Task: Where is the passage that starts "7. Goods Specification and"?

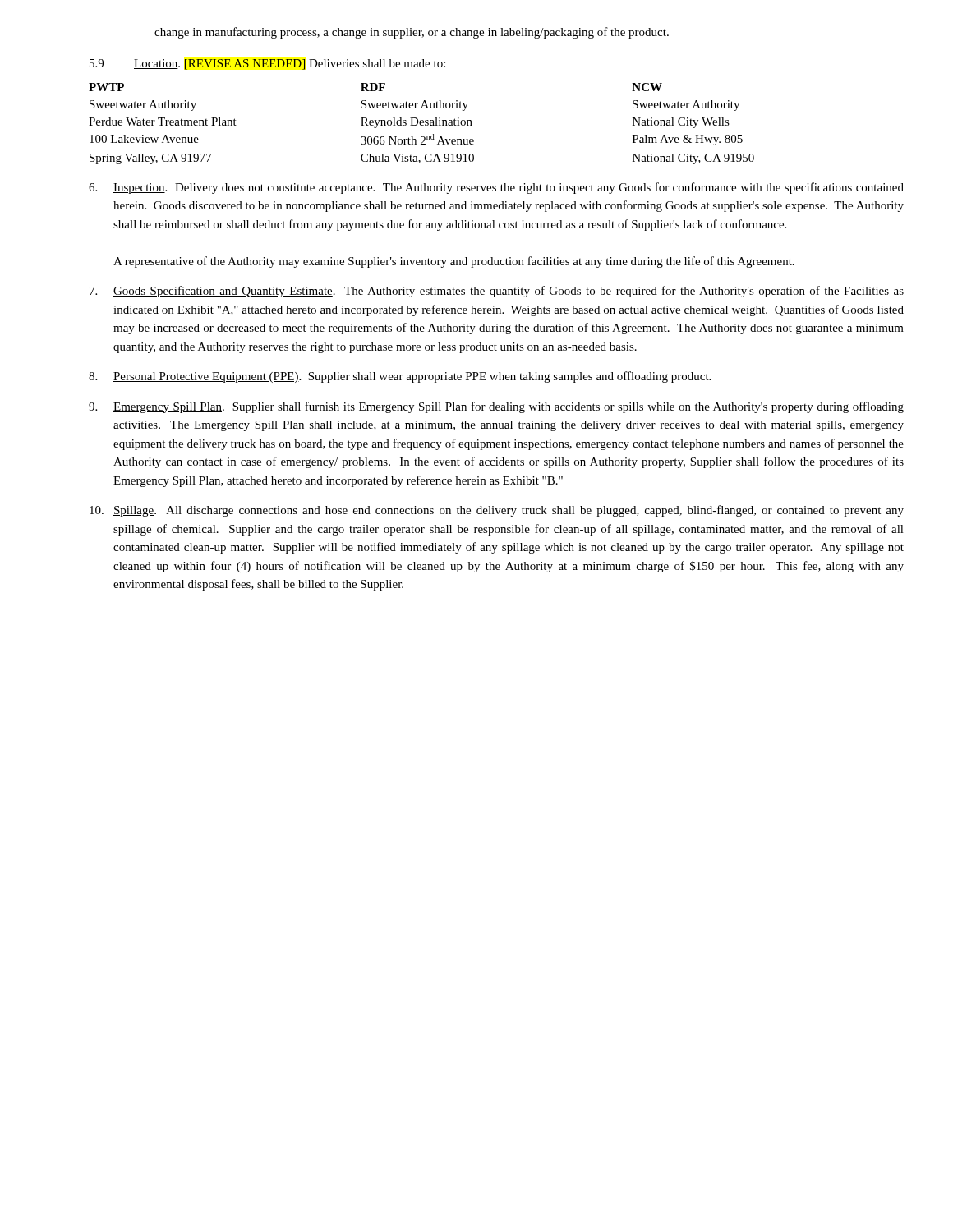Action: click(x=496, y=319)
